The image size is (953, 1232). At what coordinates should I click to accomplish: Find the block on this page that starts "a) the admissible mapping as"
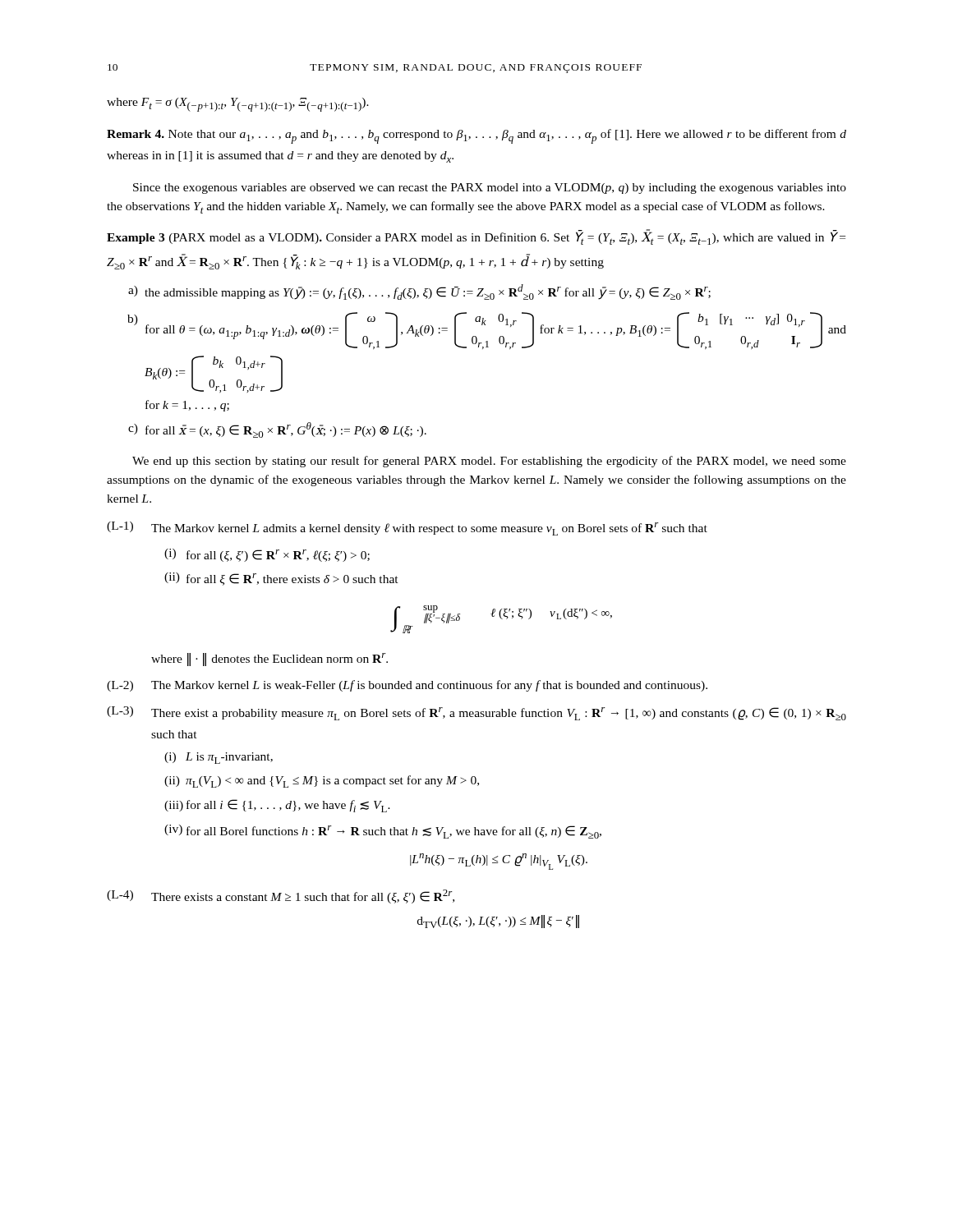point(476,293)
